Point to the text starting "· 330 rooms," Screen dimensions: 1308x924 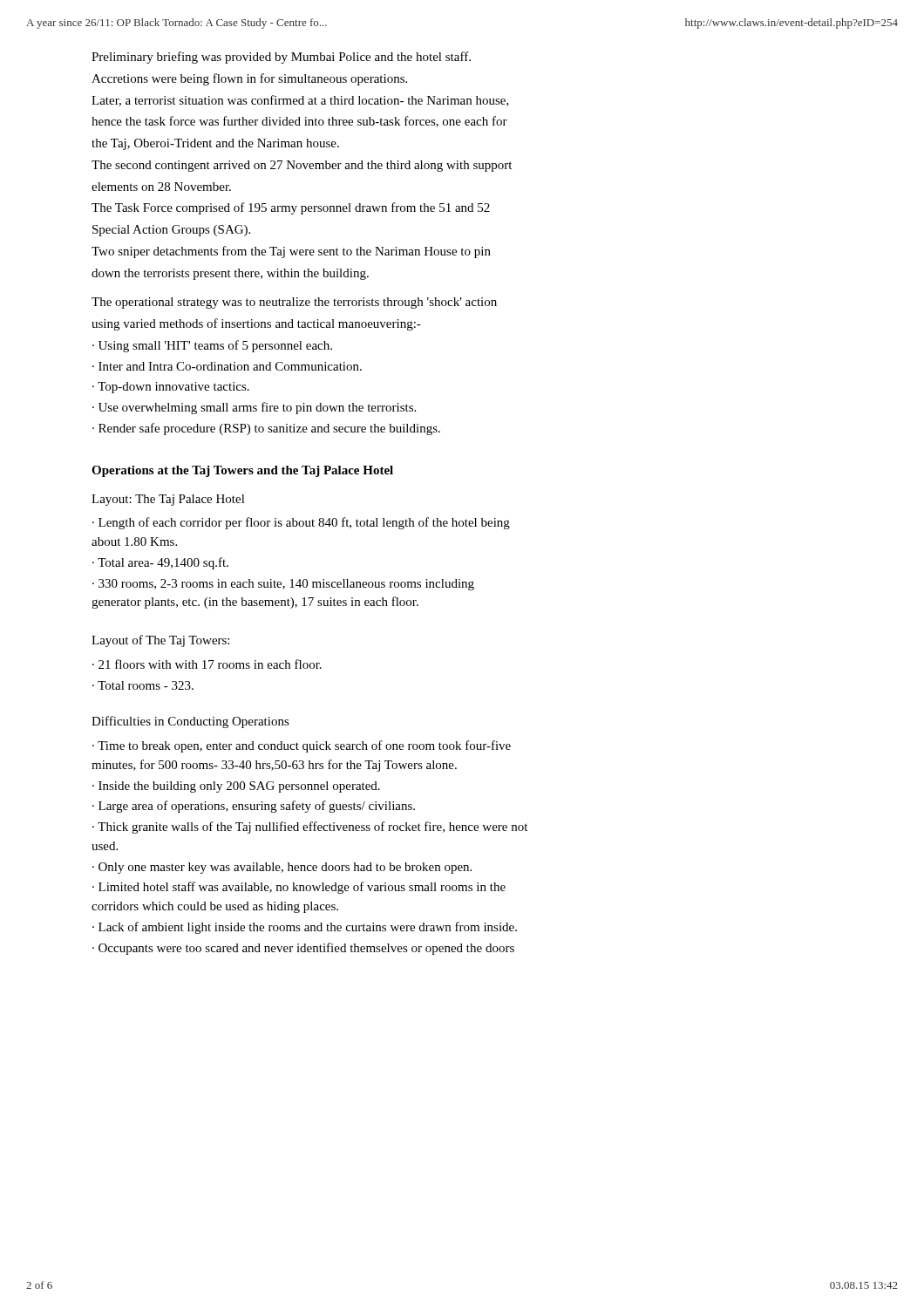point(283,592)
